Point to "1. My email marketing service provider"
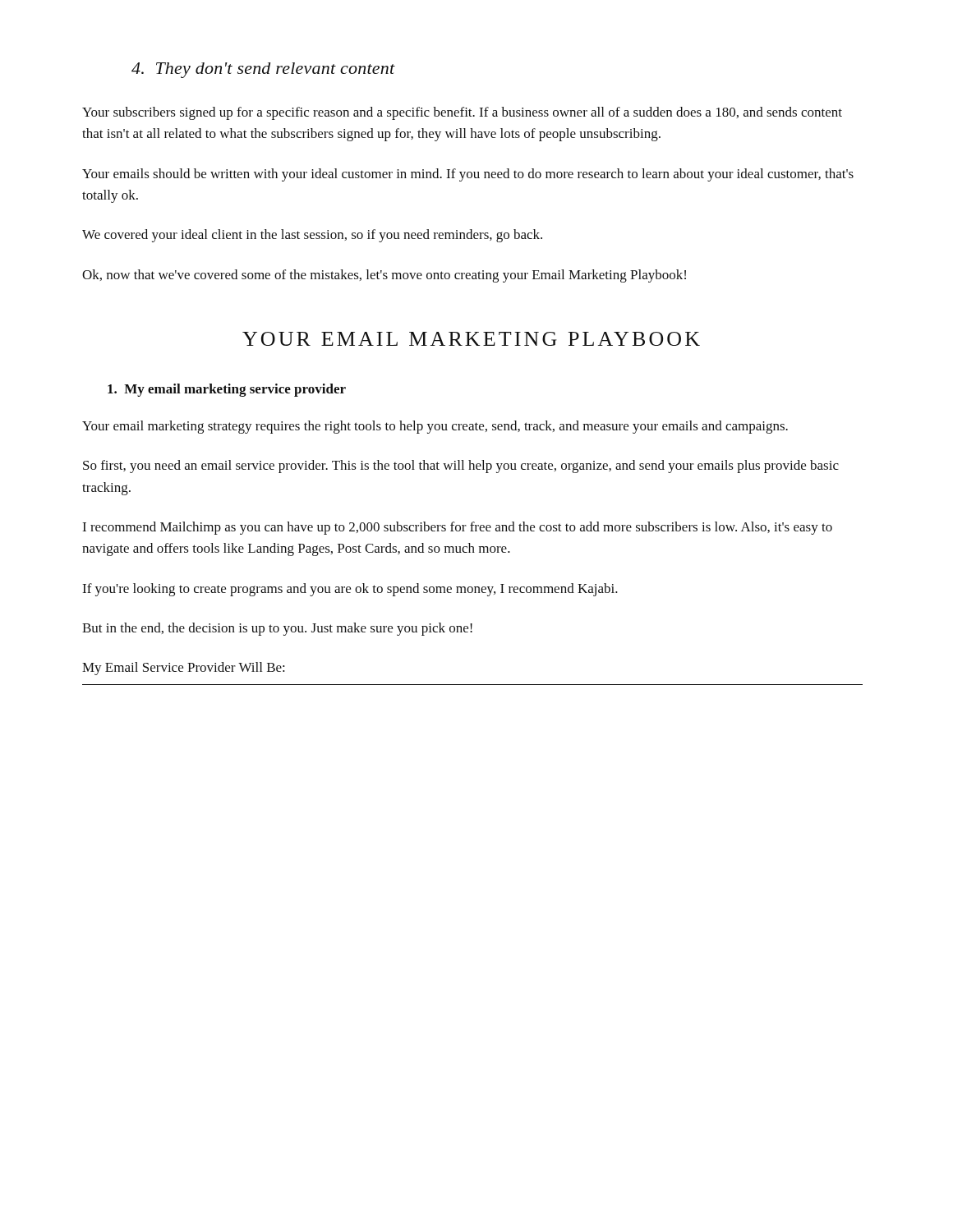This screenshot has height=1232, width=953. (x=226, y=389)
